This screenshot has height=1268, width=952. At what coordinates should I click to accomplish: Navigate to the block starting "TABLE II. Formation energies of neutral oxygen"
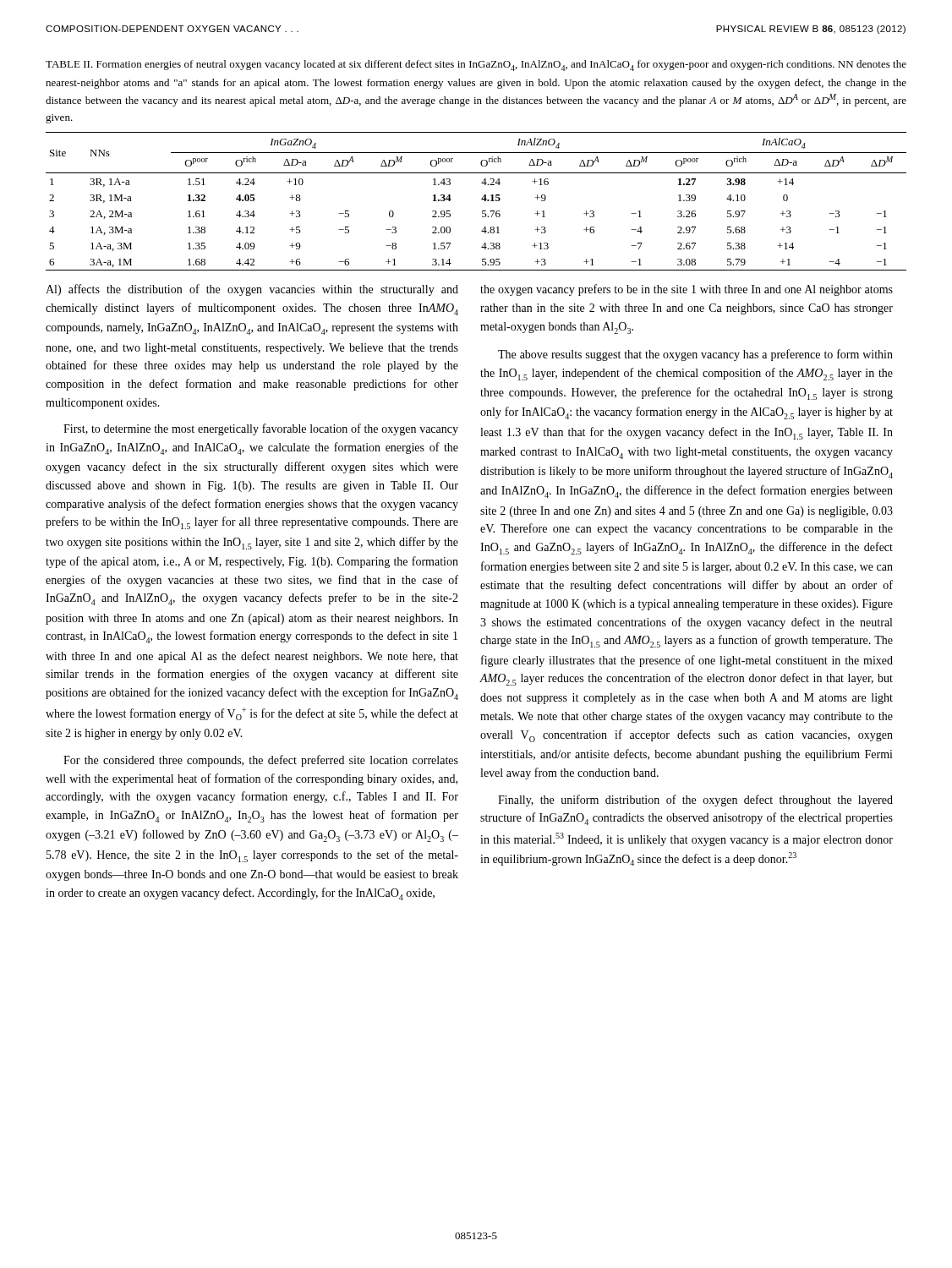pos(476,90)
